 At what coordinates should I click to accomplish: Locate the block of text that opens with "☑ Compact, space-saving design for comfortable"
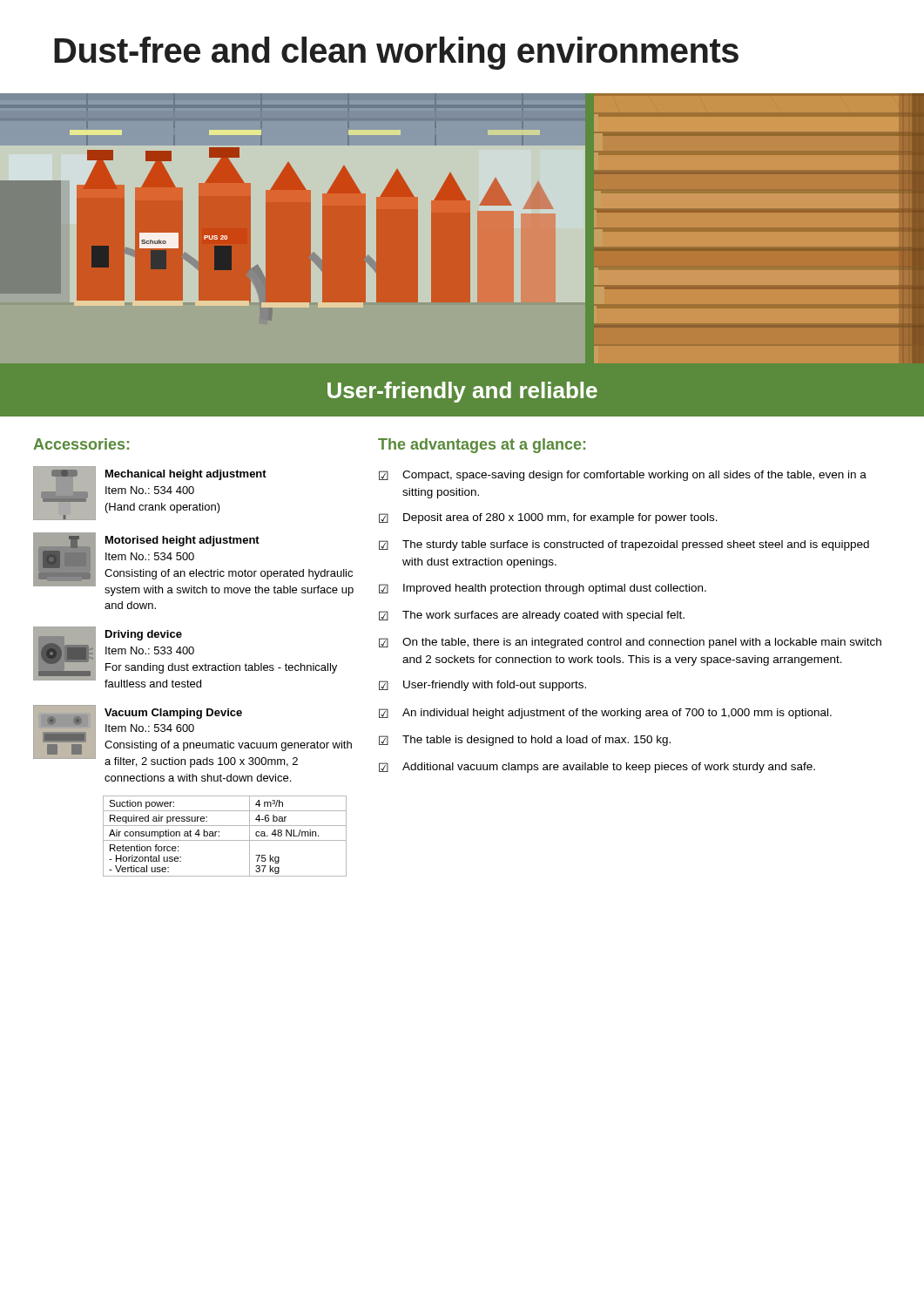(x=634, y=483)
